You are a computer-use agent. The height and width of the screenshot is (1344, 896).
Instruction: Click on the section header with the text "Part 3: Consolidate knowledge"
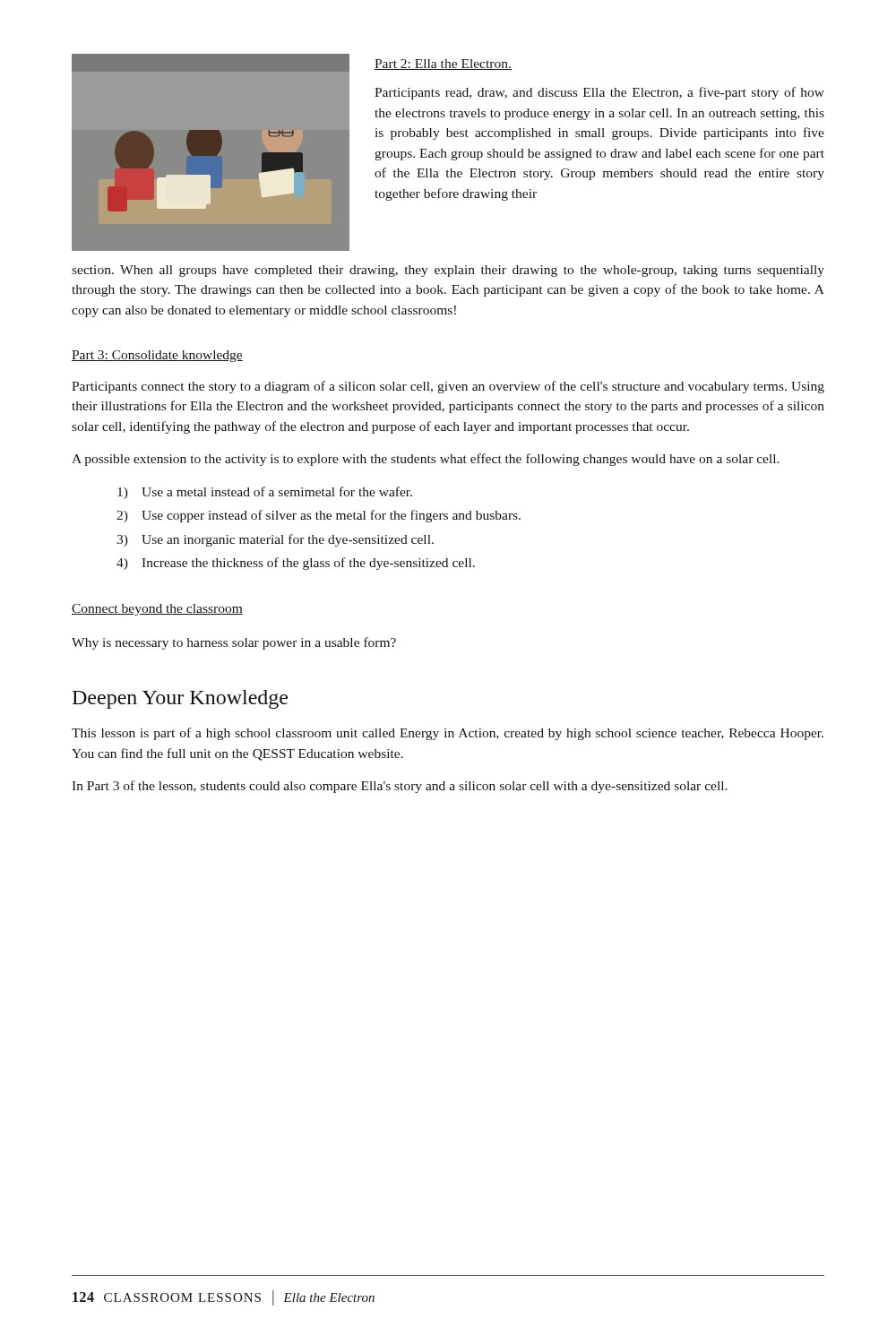coord(157,355)
